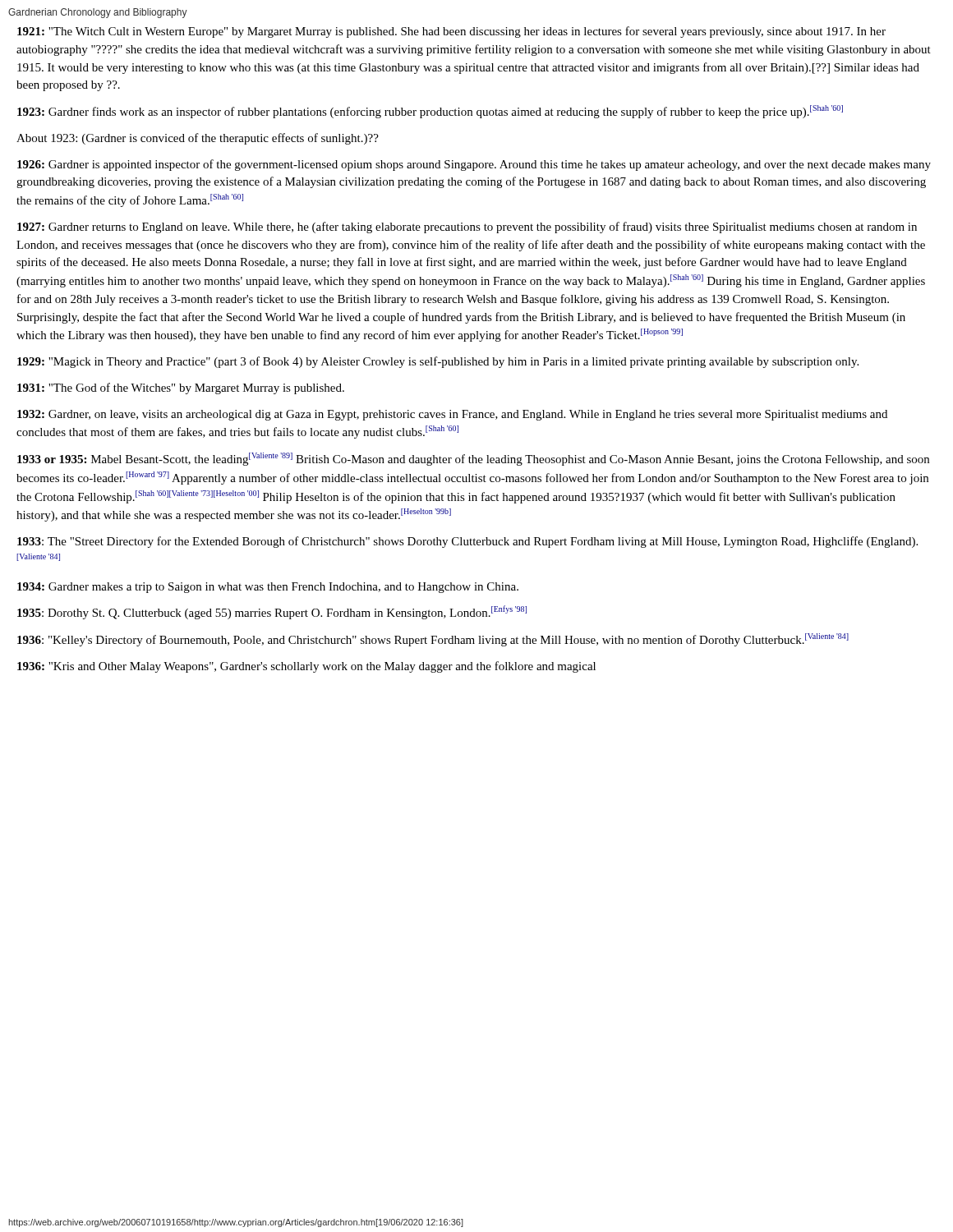
Task: Click the passage that begins "1933 or 1935: Mabel"
Action: tap(473, 486)
